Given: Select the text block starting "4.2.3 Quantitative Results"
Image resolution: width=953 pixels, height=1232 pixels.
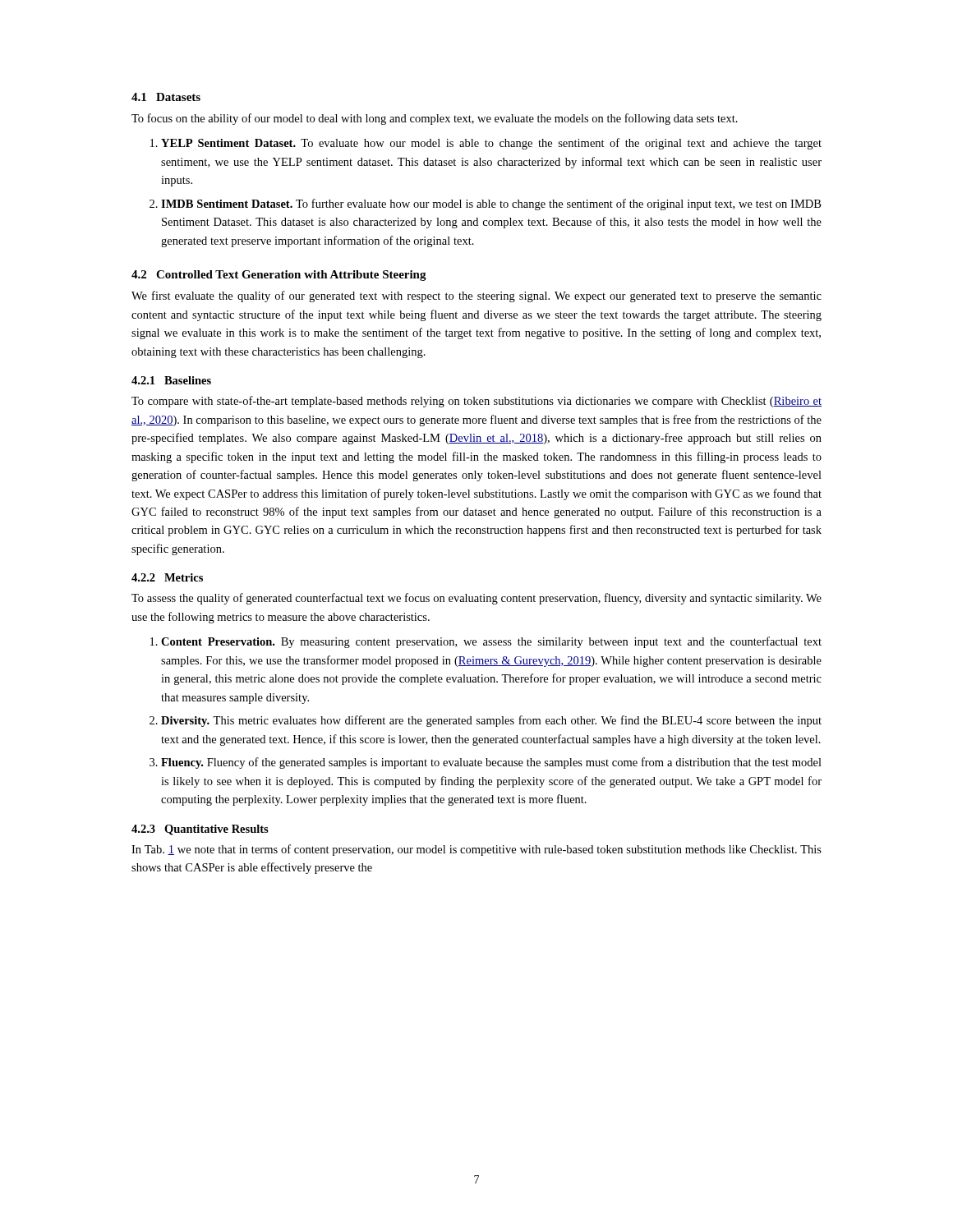Looking at the screenshot, I should coord(200,828).
